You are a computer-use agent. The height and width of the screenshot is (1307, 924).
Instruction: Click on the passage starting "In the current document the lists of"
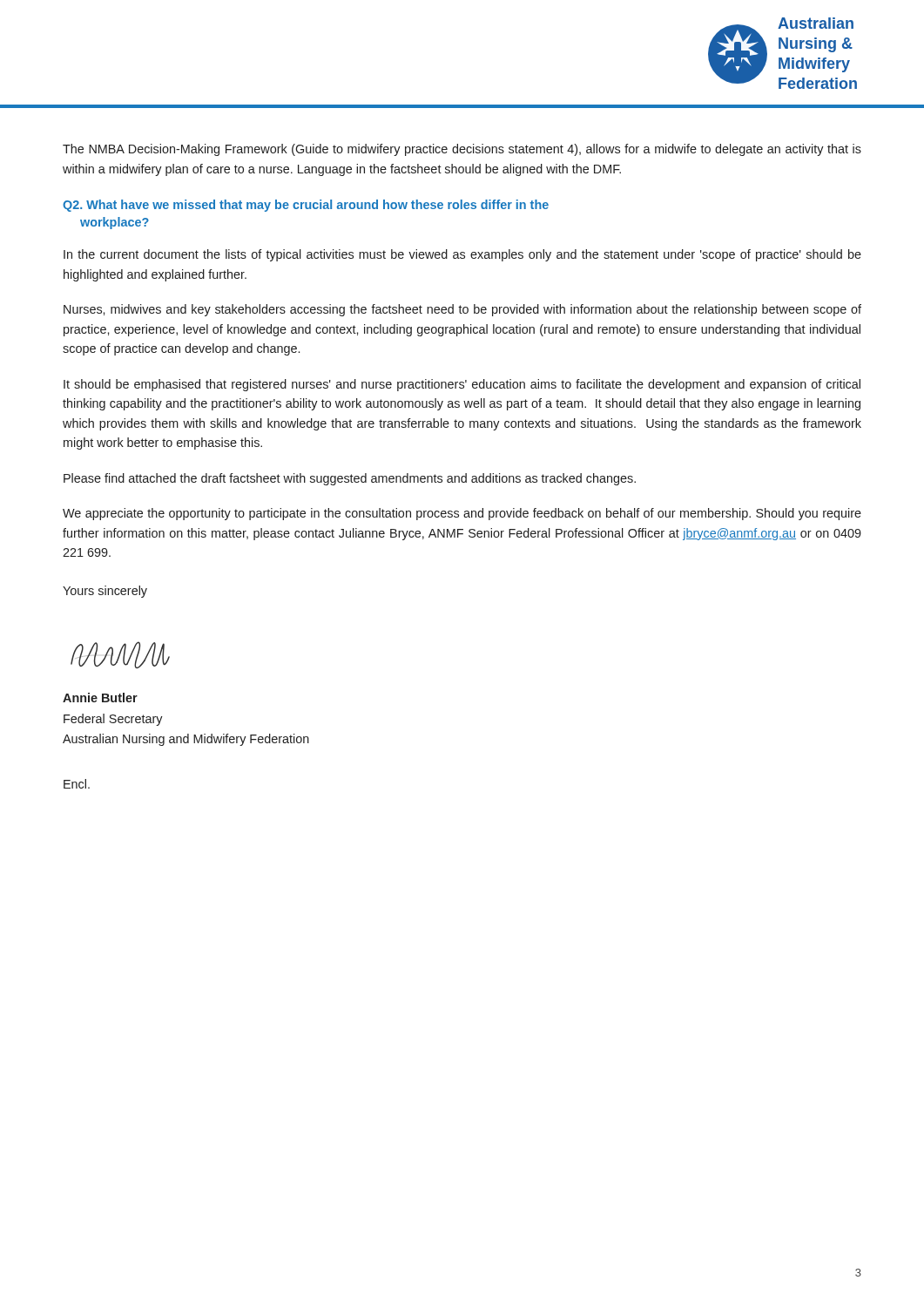coord(462,265)
